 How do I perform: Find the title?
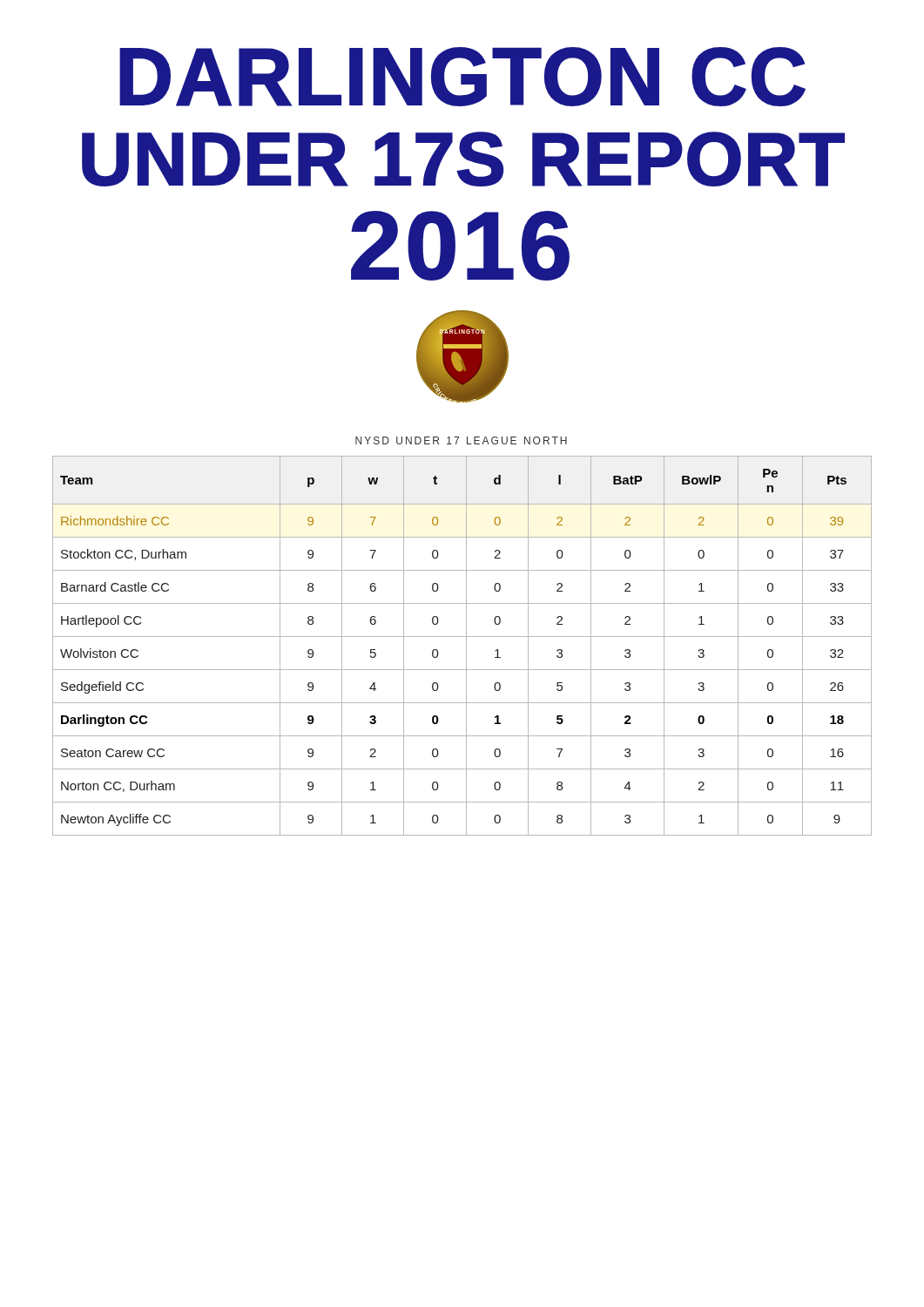point(462,163)
